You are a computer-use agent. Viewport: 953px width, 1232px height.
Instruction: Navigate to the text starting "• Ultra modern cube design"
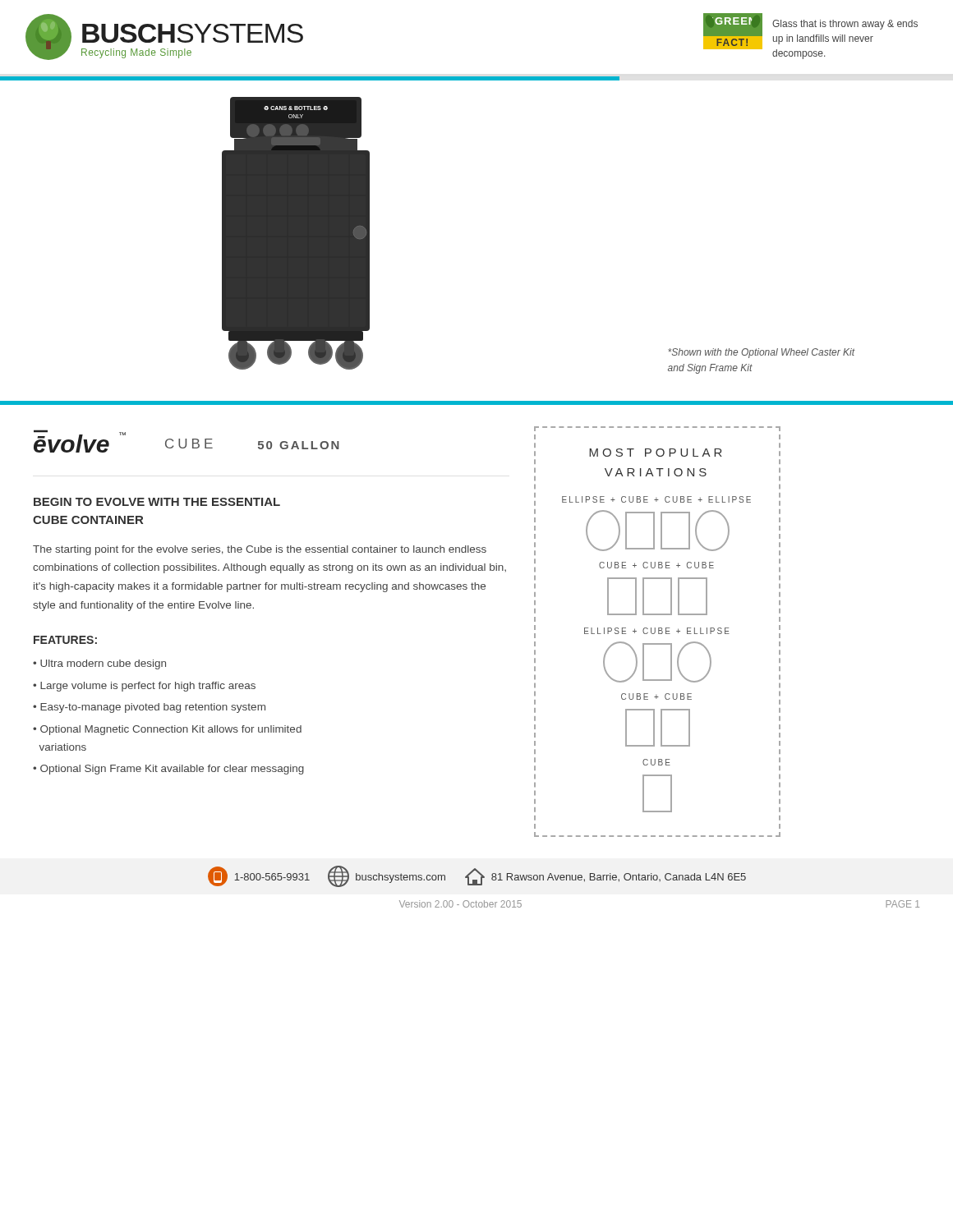pos(100,663)
